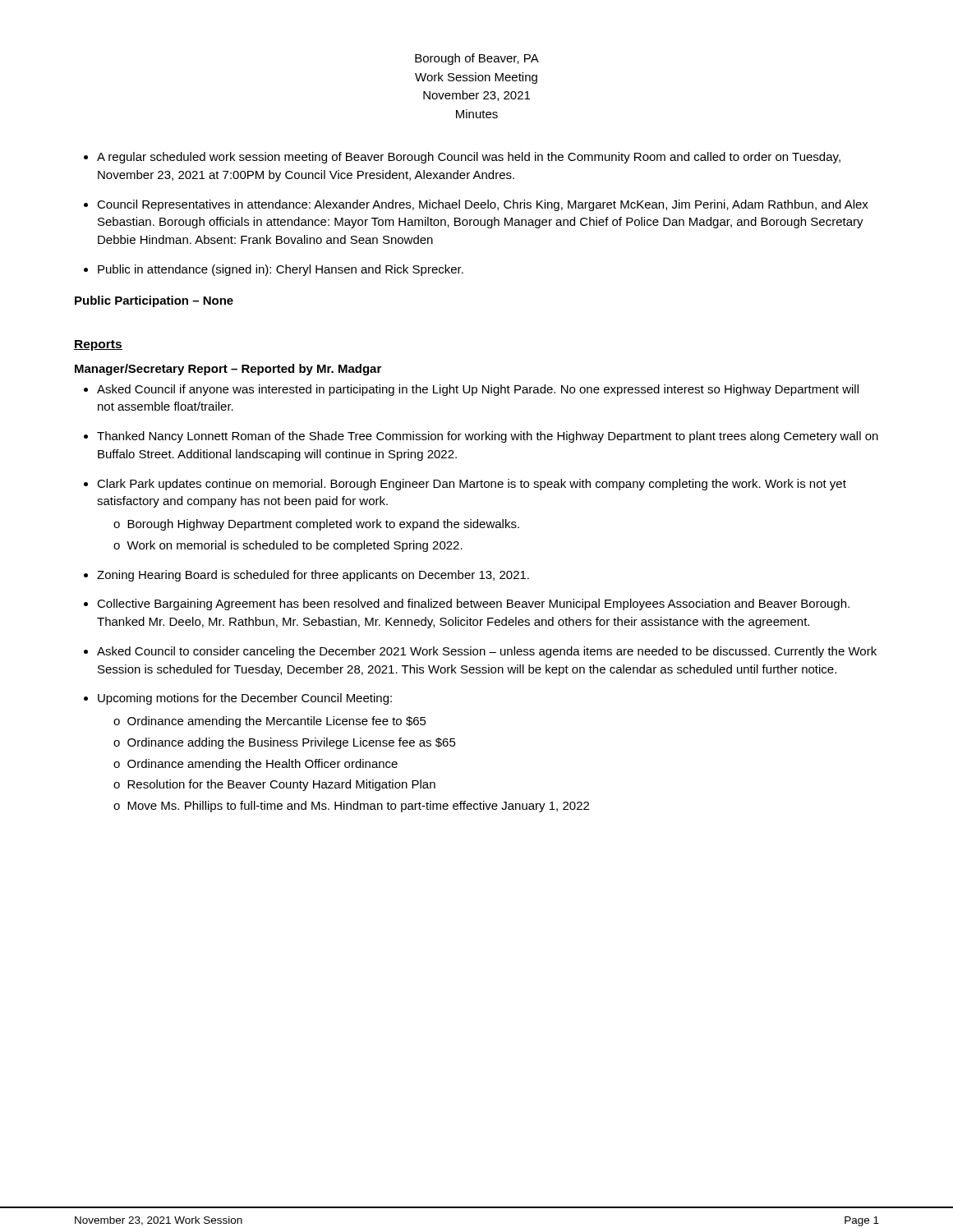Point to the passage starting "Asked Council if anyone"
Viewport: 953px width, 1232px height.
click(x=488, y=398)
